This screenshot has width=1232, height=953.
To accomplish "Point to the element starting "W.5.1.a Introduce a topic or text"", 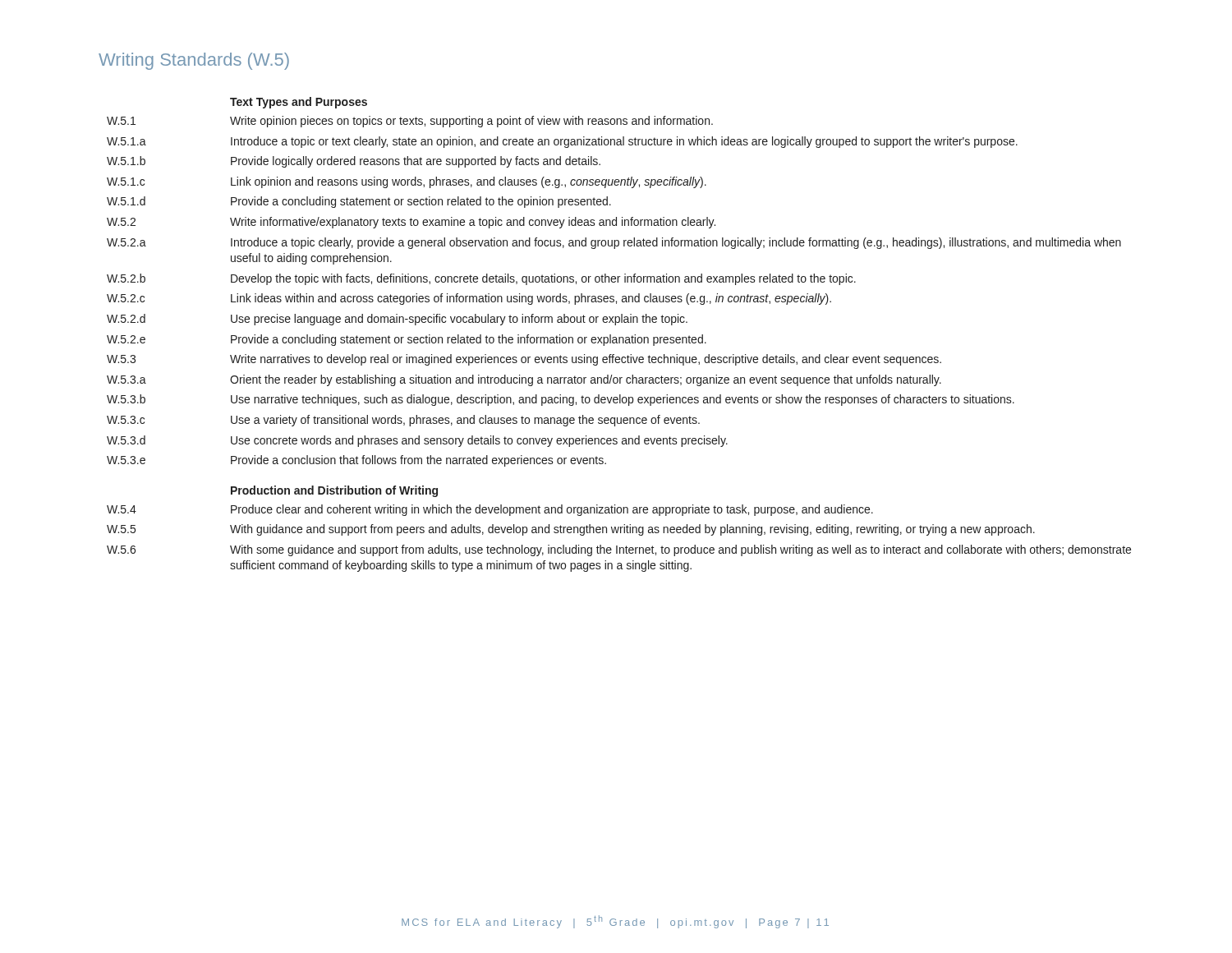I will tap(616, 142).
